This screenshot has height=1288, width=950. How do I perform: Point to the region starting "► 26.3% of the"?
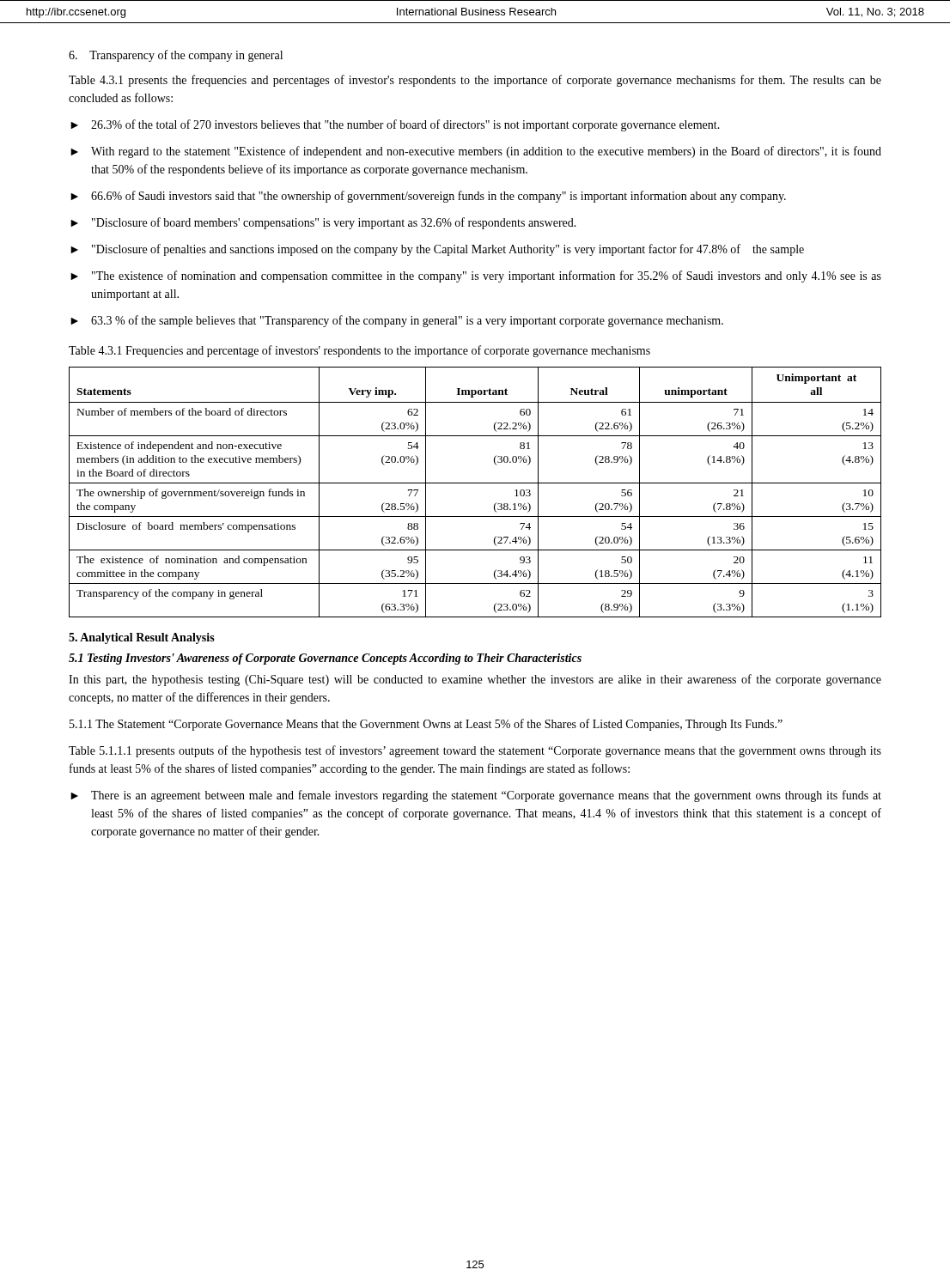click(475, 125)
